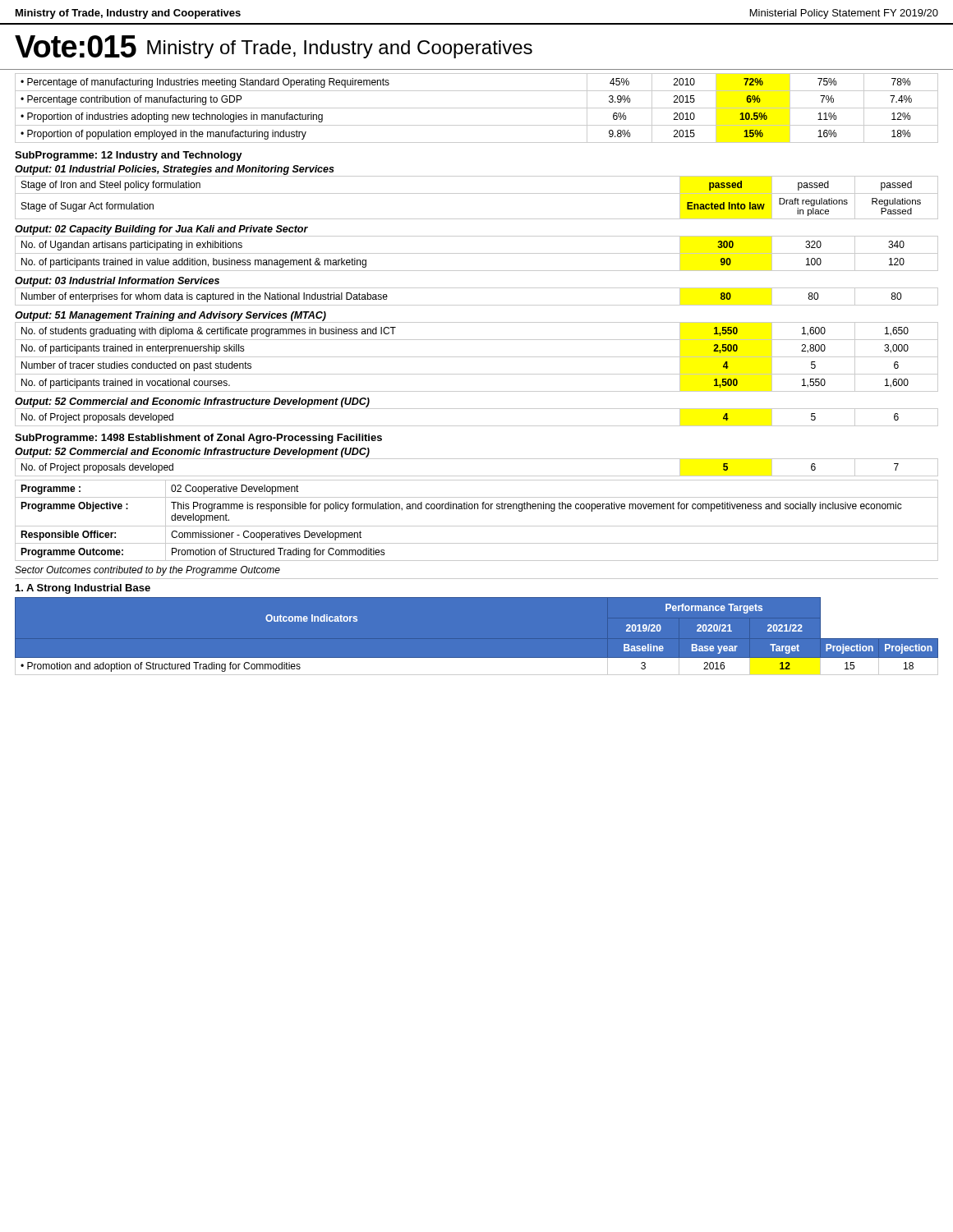The image size is (953, 1232).
Task: Select the table that reads "Commissioner - Cooperatives Development"
Action: (476, 520)
